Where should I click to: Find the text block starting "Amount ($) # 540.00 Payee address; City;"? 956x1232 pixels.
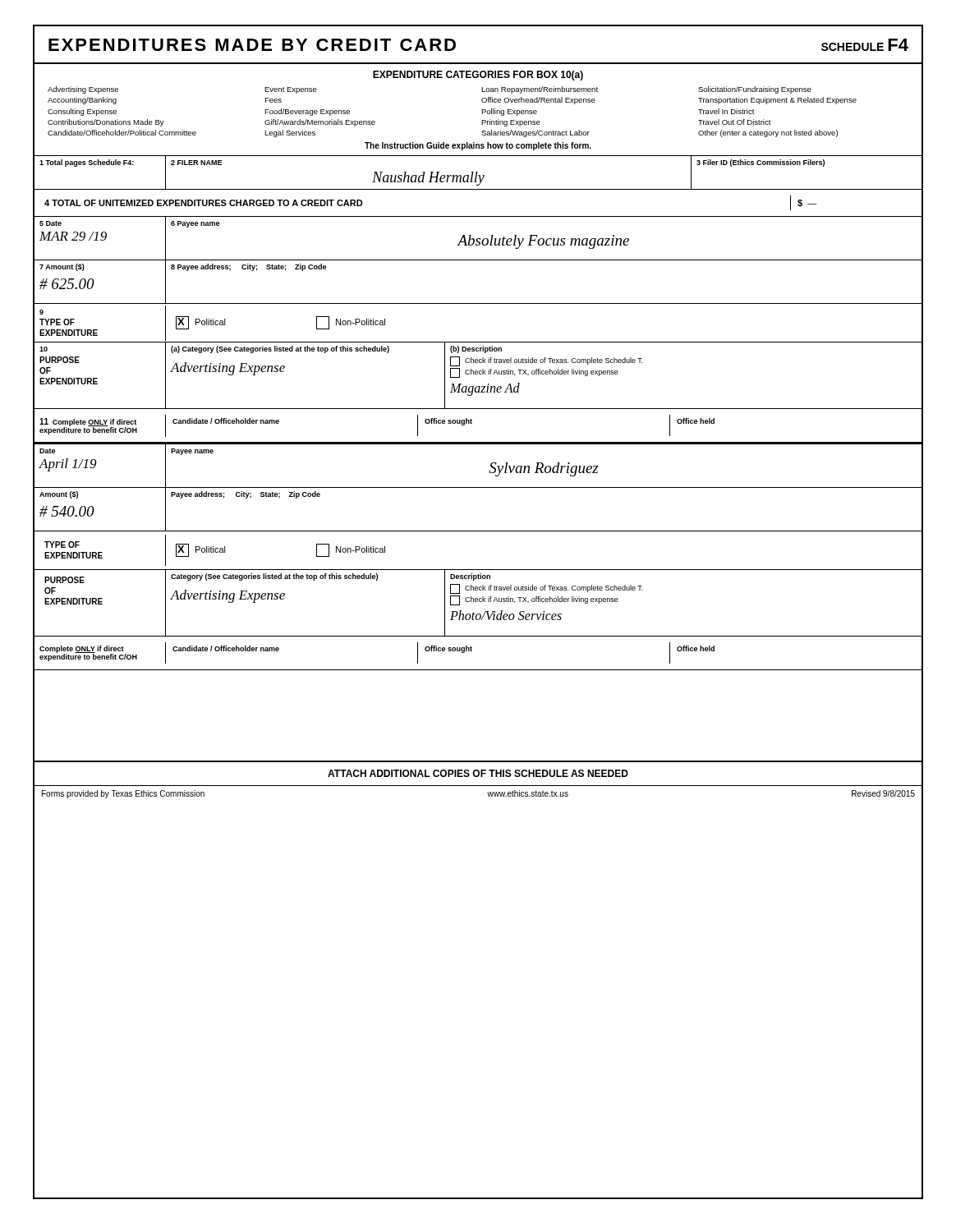coord(478,510)
